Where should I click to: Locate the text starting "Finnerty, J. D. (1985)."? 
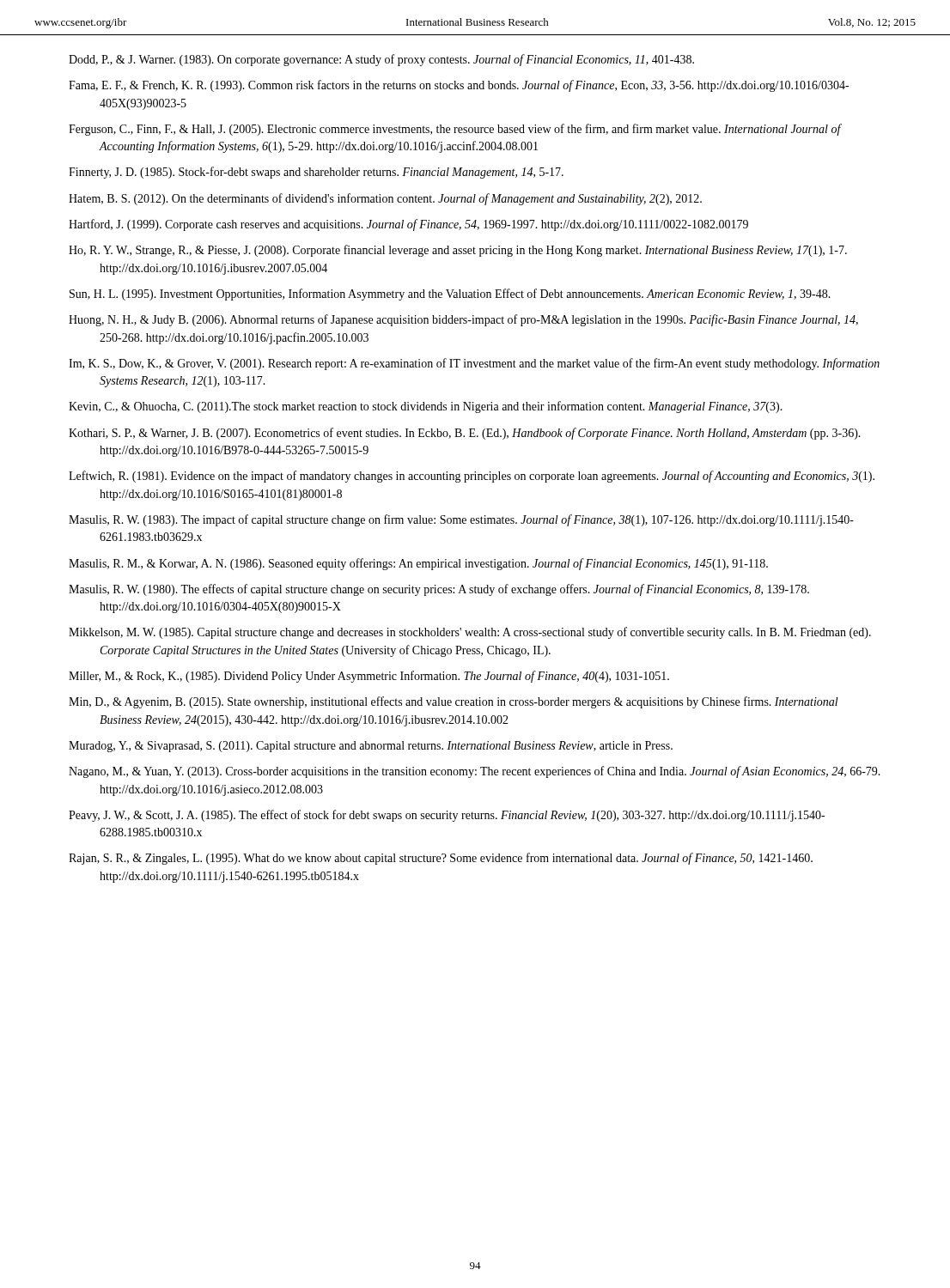316,173
